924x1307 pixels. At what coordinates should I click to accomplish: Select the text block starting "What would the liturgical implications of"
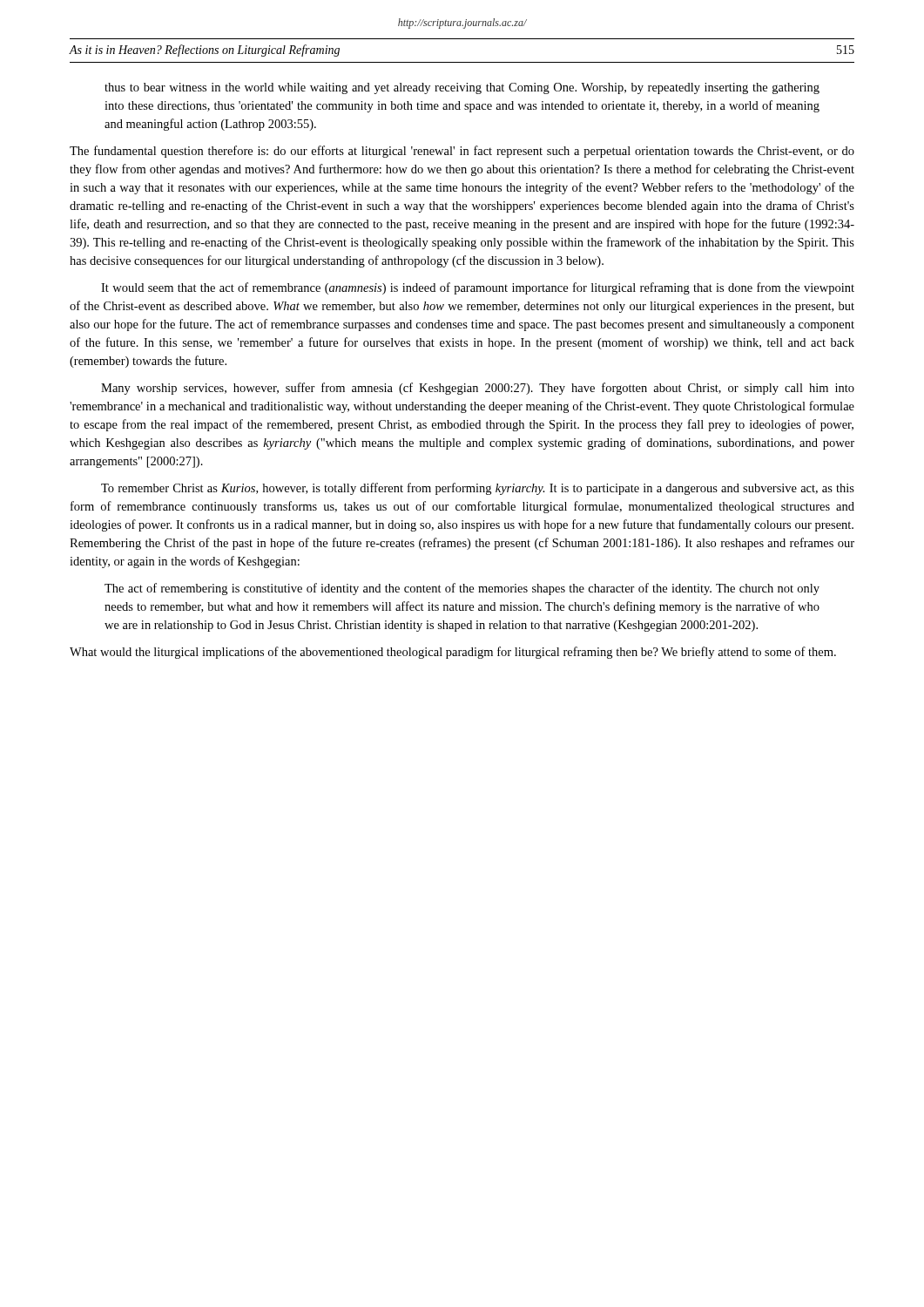point(453,652)
